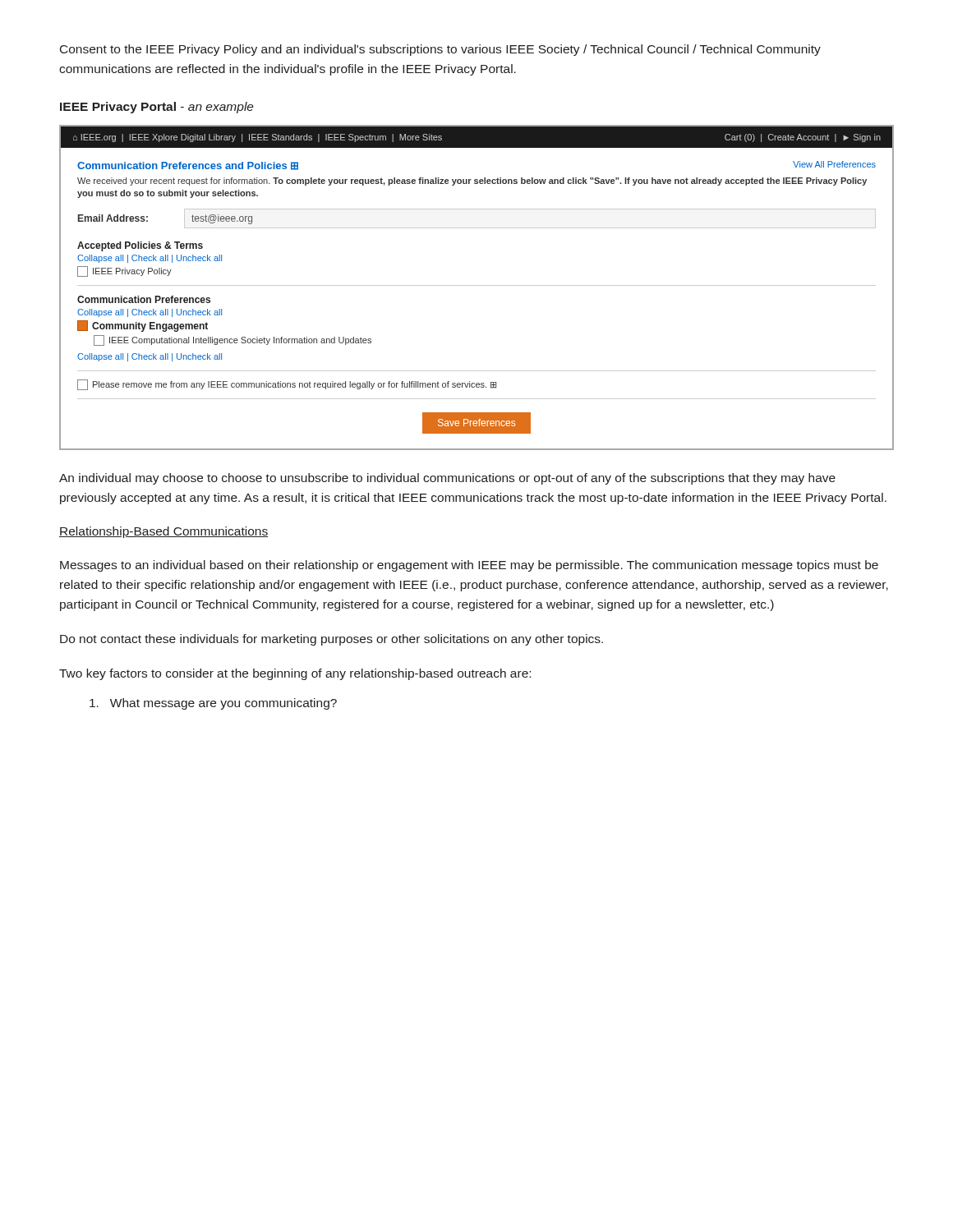Find the text block that reads "Do not contact these"
953x1232 pixels.
pos(476,639)
